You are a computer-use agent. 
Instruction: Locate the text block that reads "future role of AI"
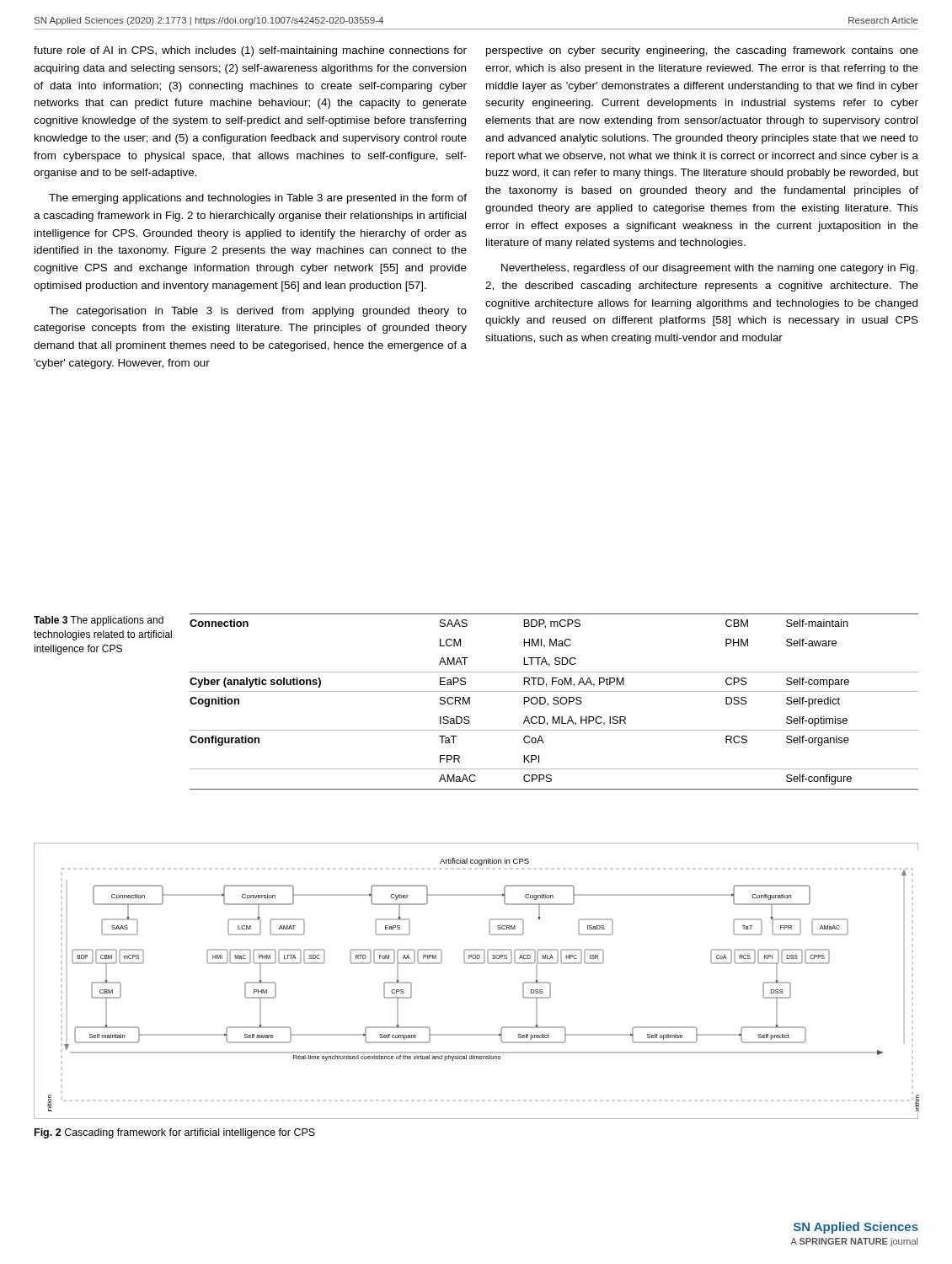click(250, 207)
